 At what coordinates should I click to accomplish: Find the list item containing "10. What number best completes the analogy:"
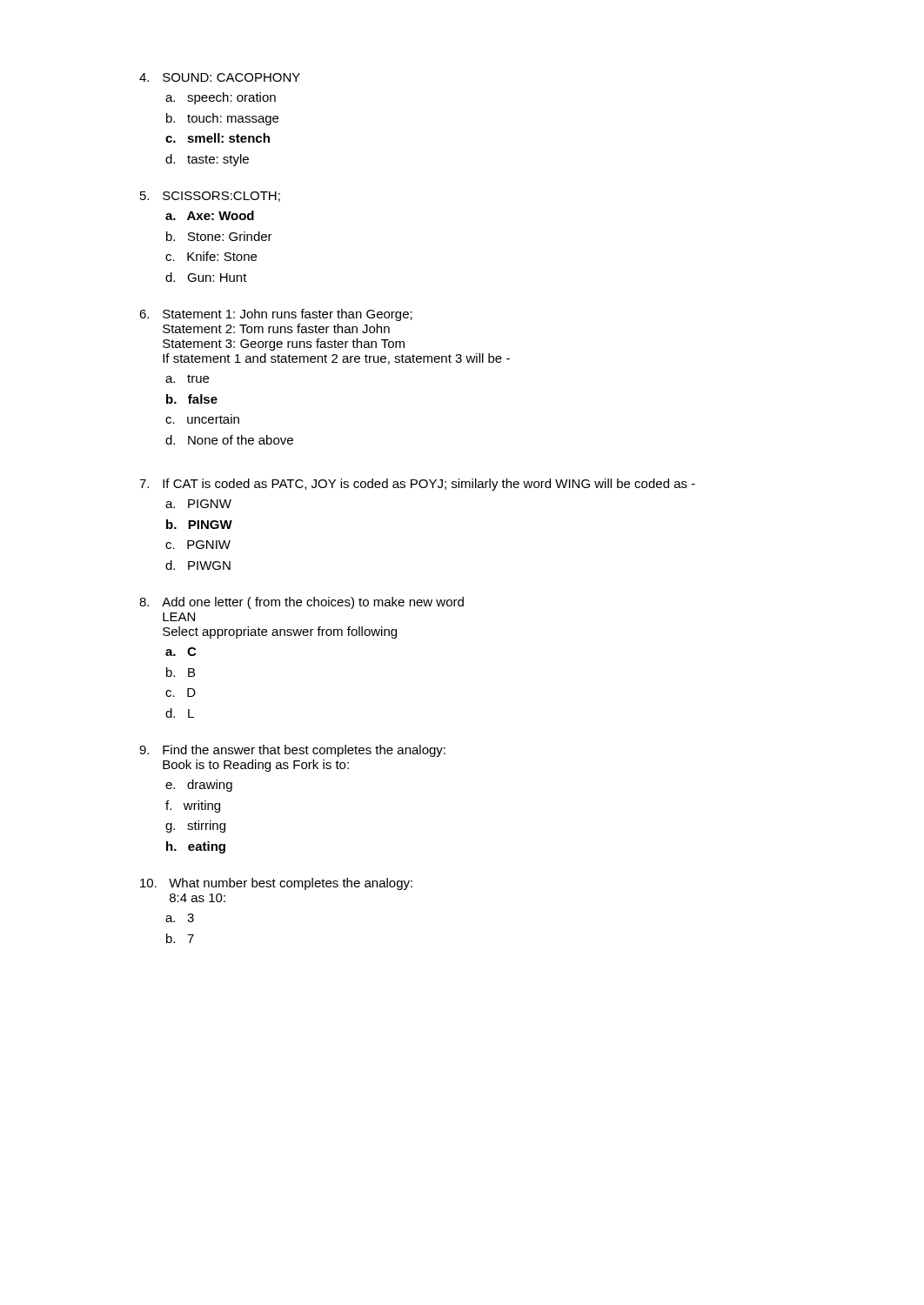[276, 884]
